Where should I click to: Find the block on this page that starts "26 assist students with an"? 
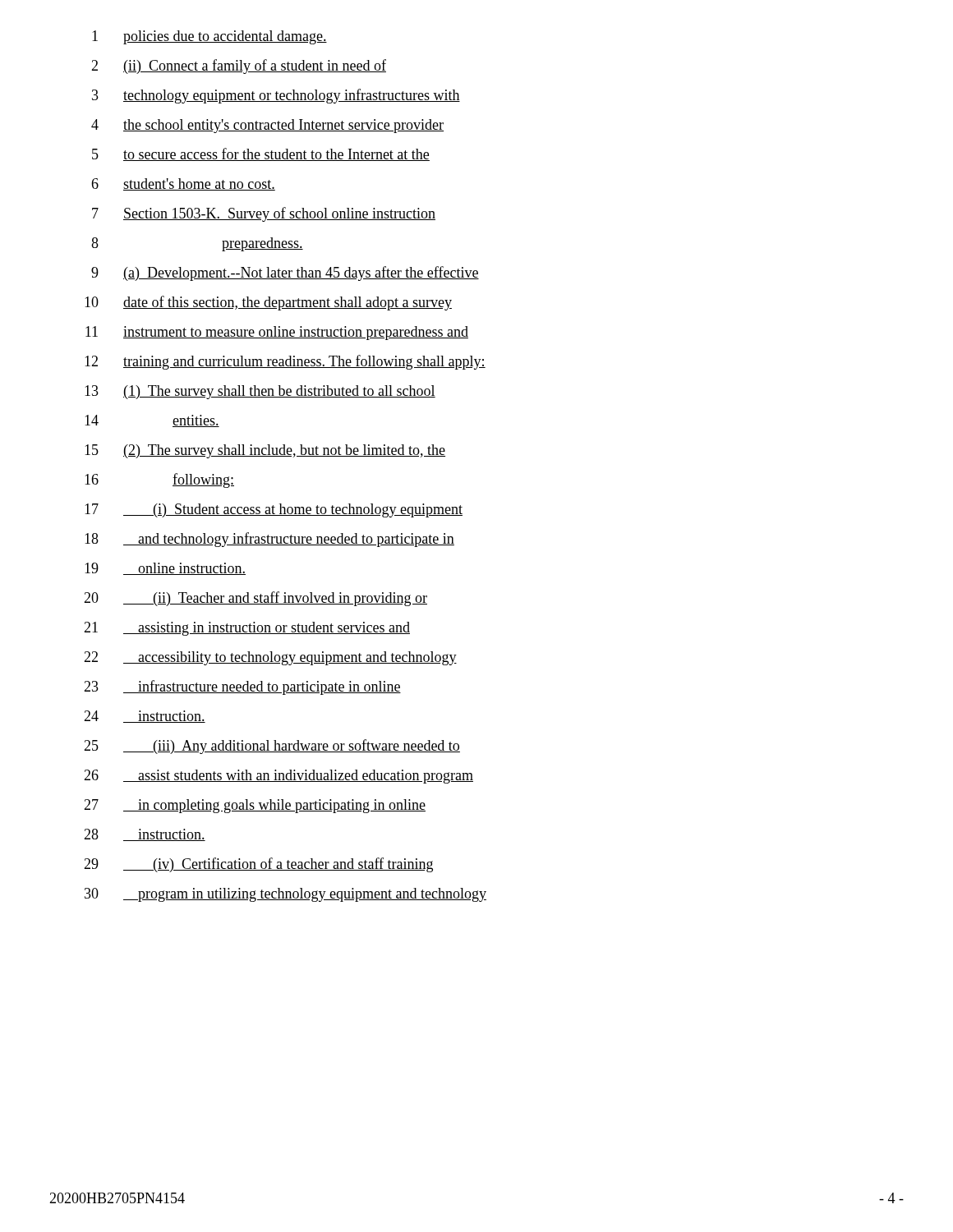[476, 776]
